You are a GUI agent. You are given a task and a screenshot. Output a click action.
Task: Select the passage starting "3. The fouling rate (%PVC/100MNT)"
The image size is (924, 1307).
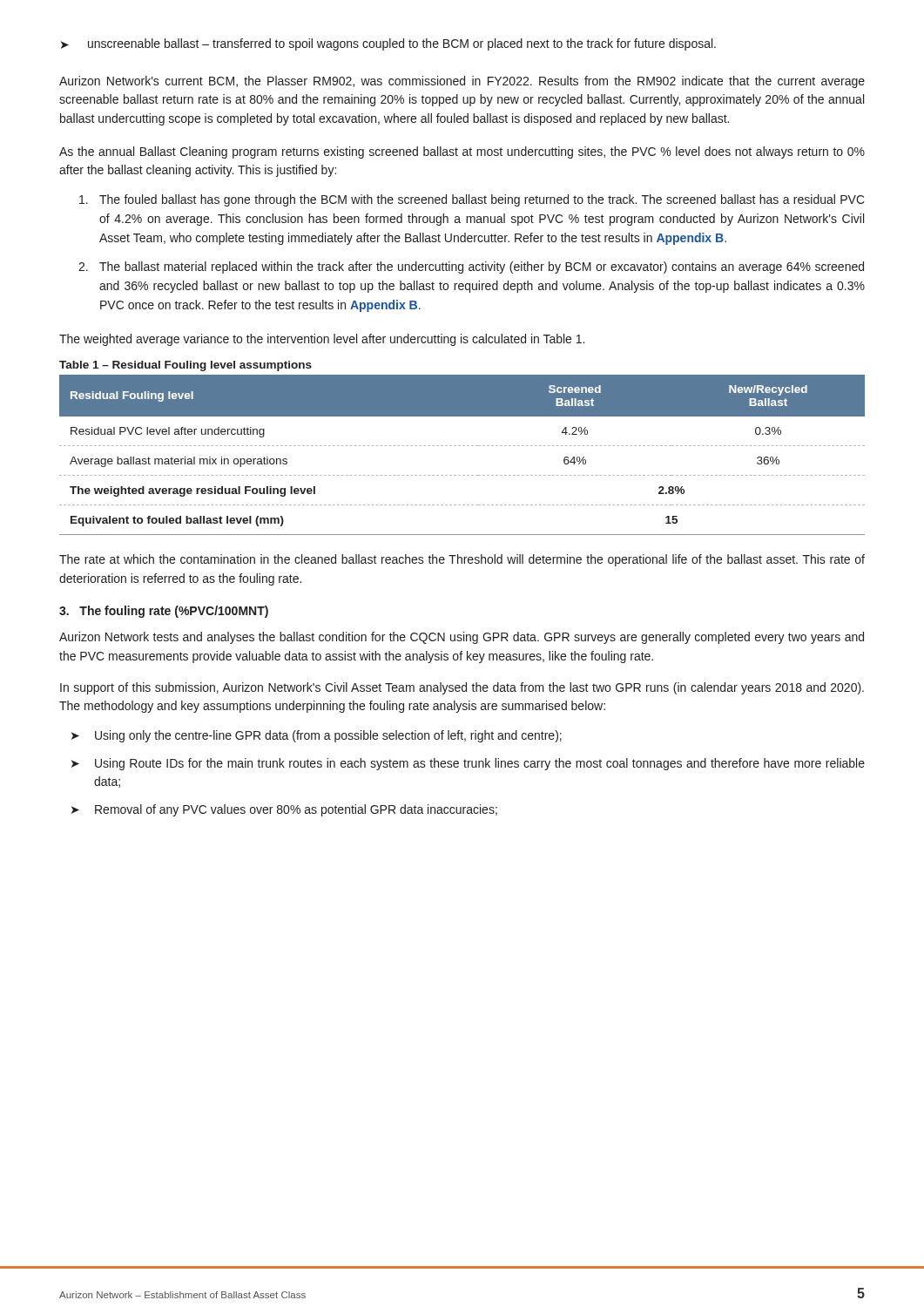pos(164,611)
